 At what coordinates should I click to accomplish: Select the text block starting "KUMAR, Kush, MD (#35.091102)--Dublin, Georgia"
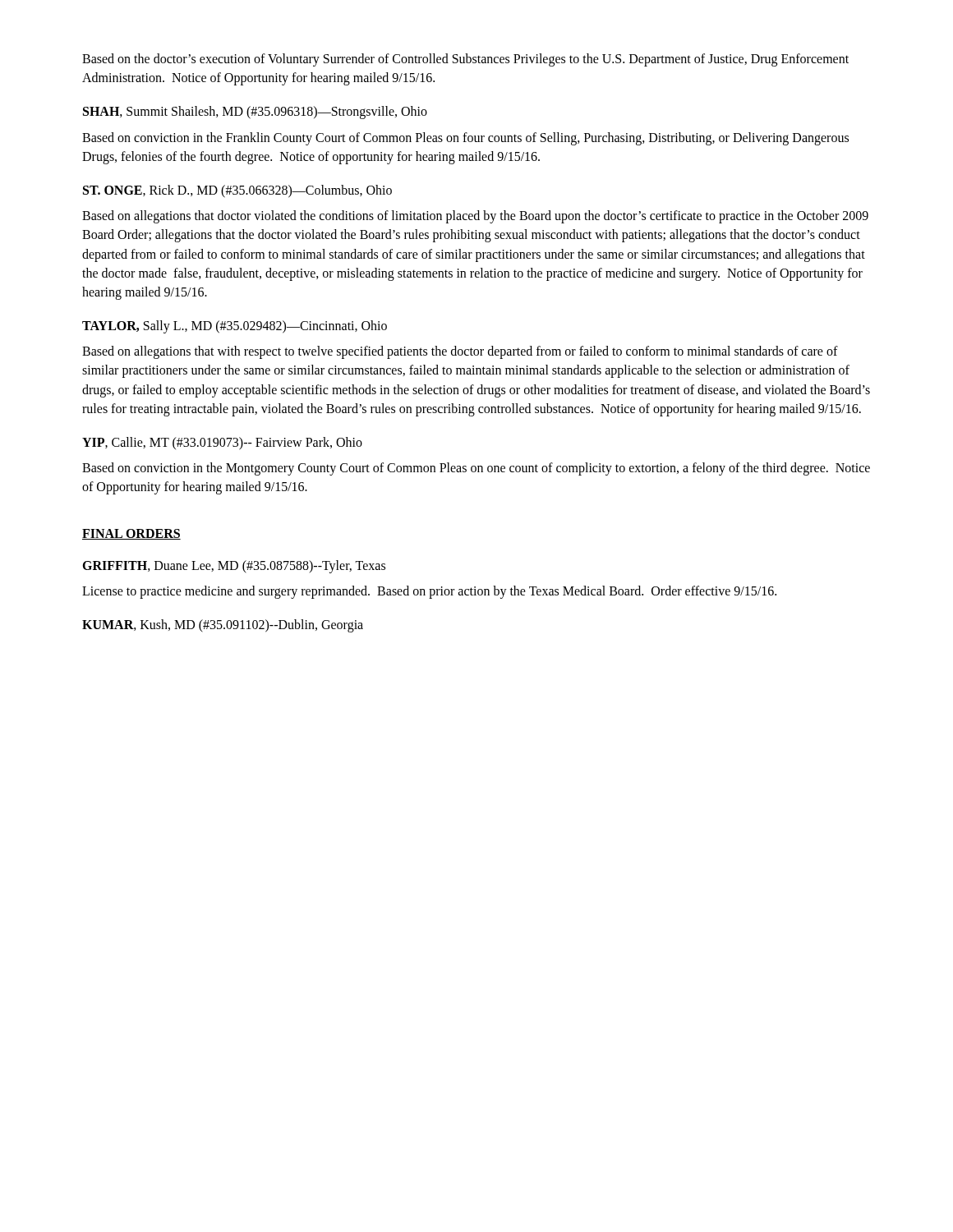tap(223, 625)
